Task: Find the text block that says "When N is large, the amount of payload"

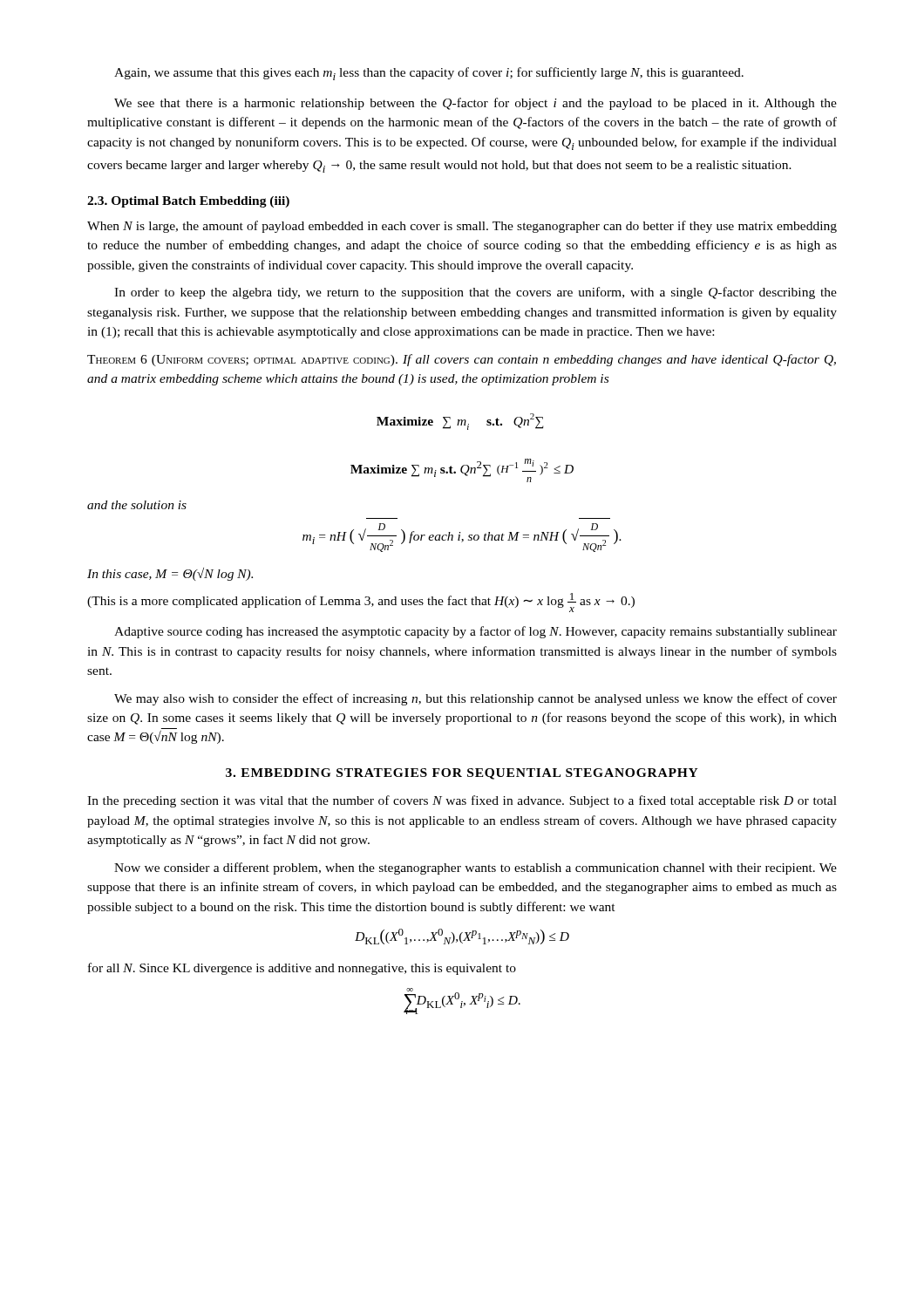Action: coord(462,246)
